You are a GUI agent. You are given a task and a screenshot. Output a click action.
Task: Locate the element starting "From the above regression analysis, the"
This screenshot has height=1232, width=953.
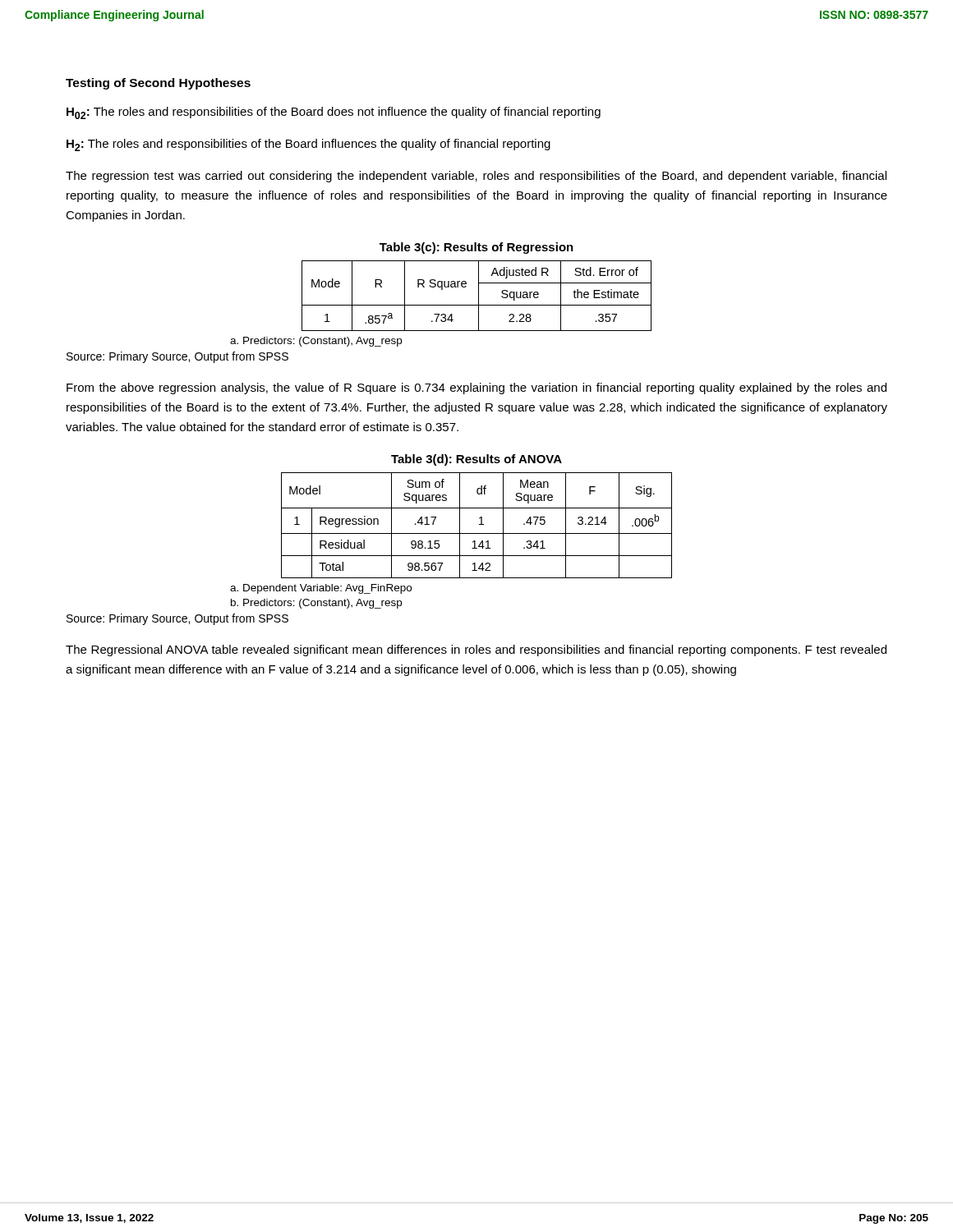(x=476, y=407)
